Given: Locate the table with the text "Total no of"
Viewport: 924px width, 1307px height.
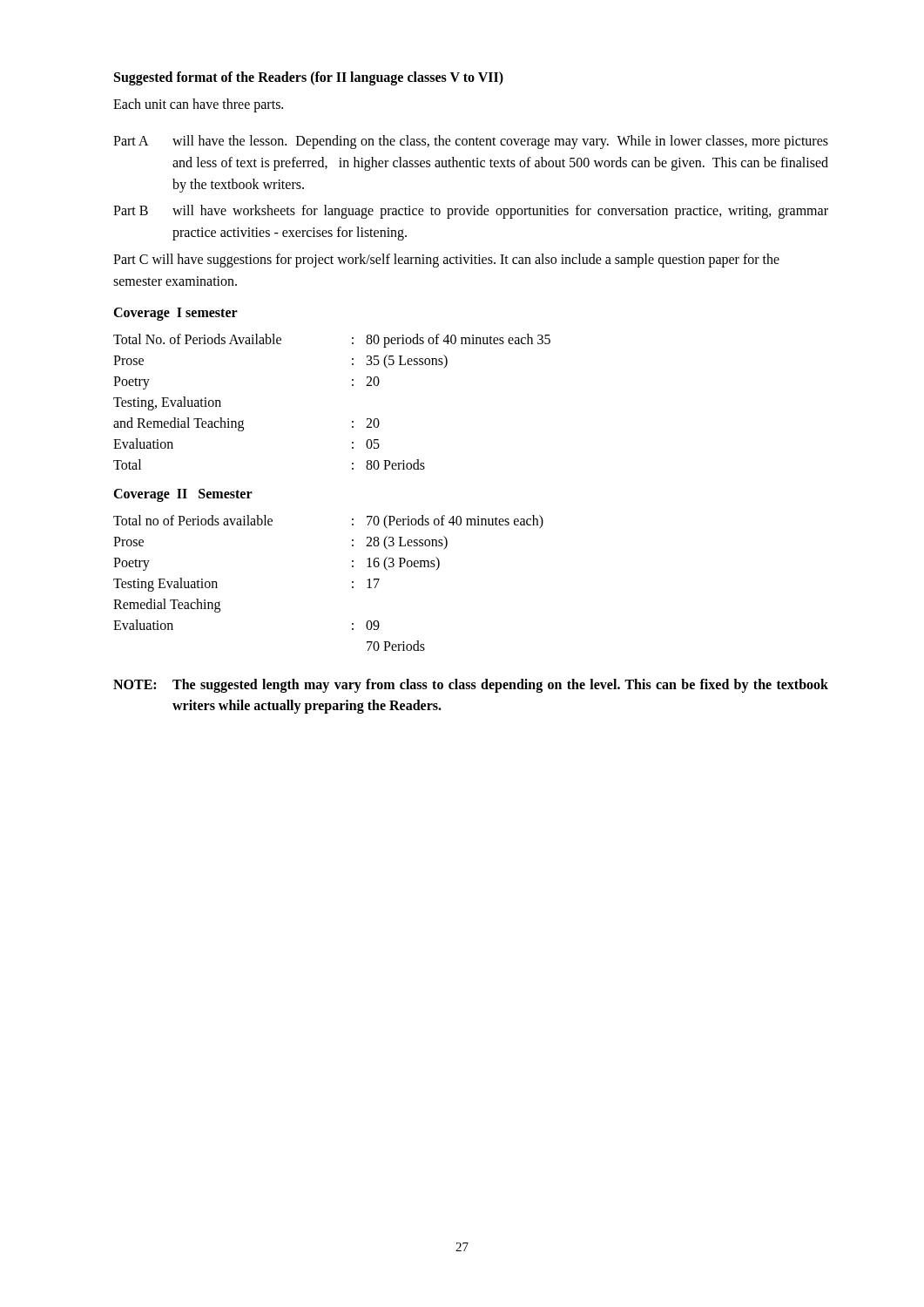Looking at the screenshot, I should click(471, 583).
